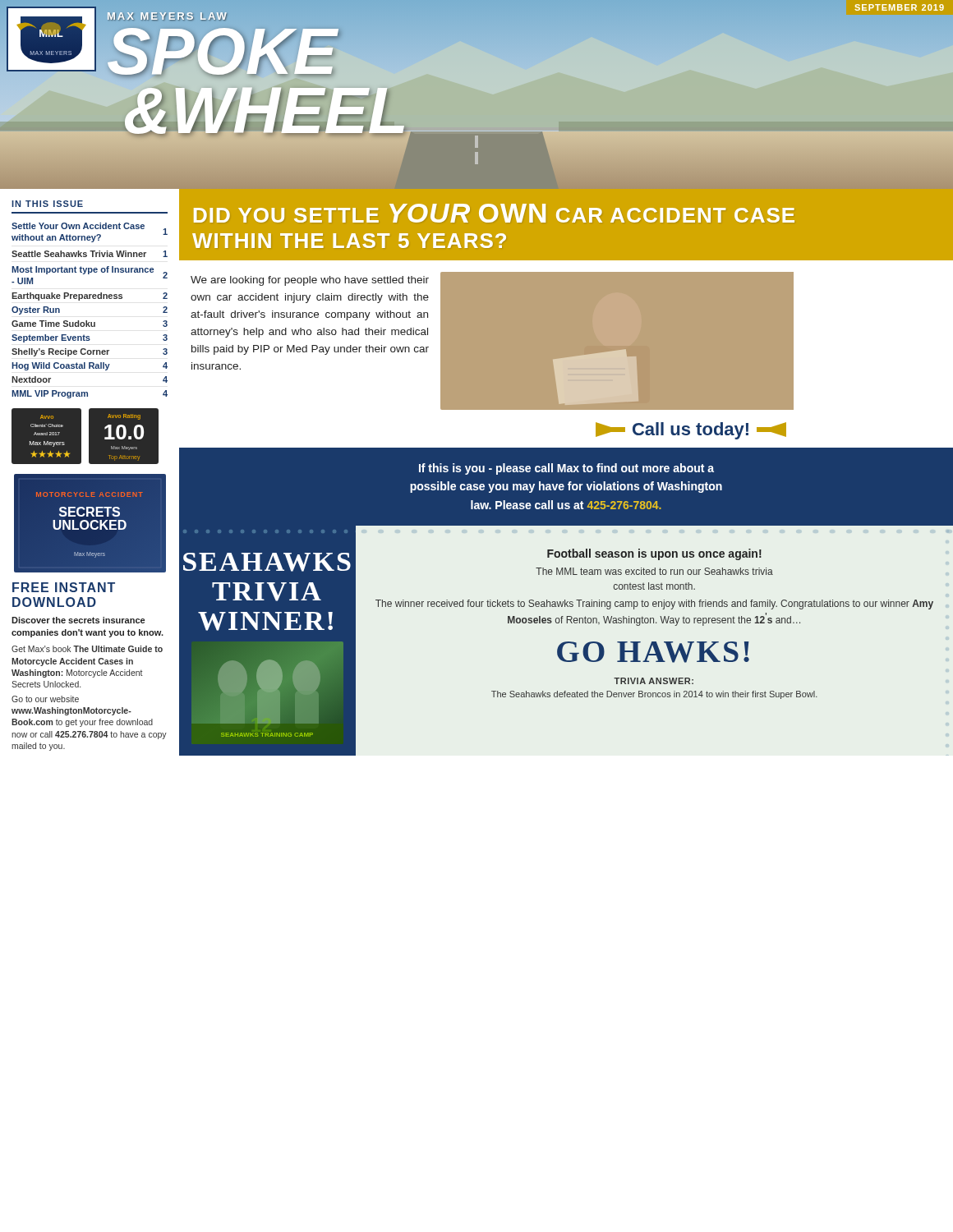Locate the text block starting "The winner received"

click(x=654, y=612)
